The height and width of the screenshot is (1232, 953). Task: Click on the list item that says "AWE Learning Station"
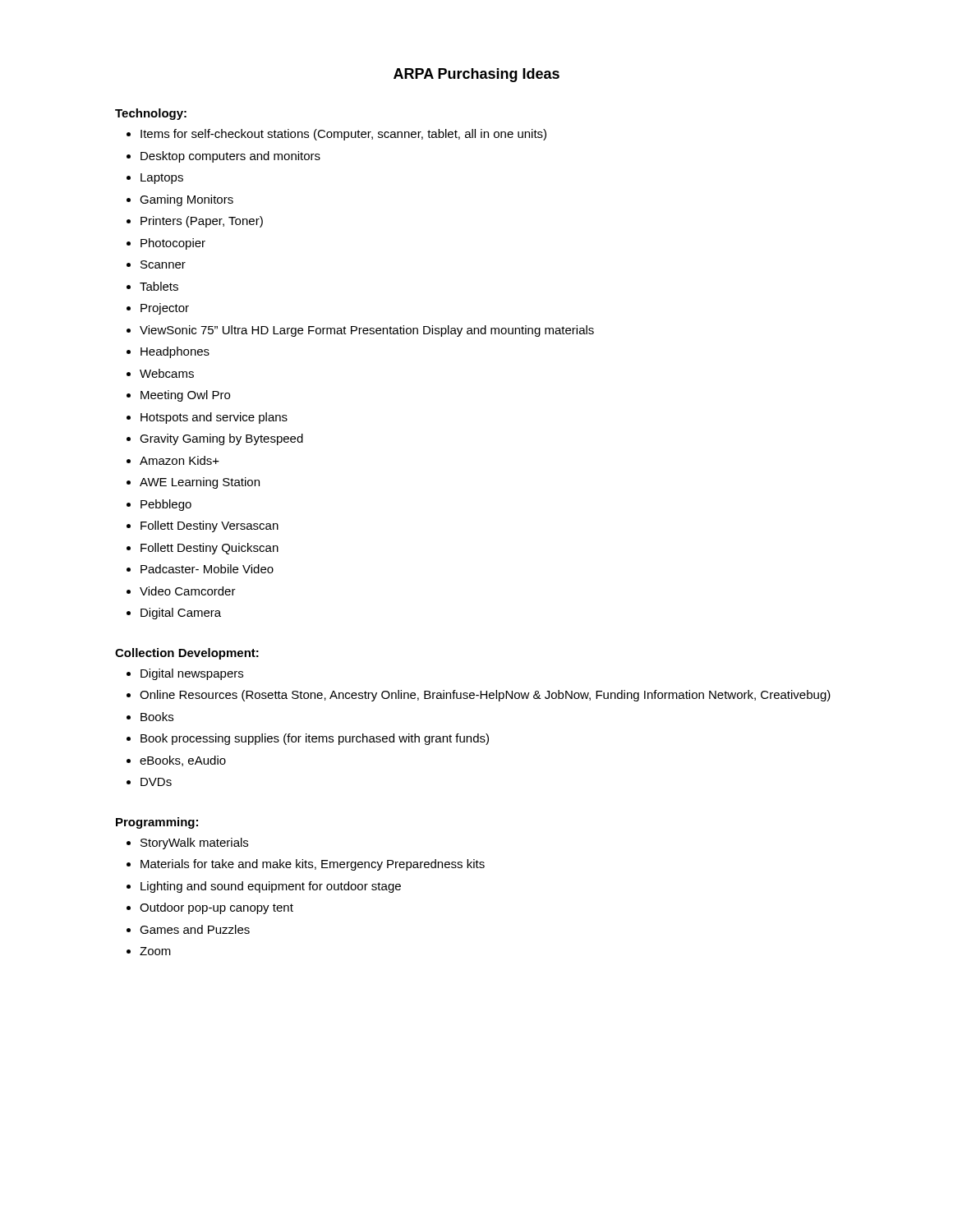click(200, 483)
